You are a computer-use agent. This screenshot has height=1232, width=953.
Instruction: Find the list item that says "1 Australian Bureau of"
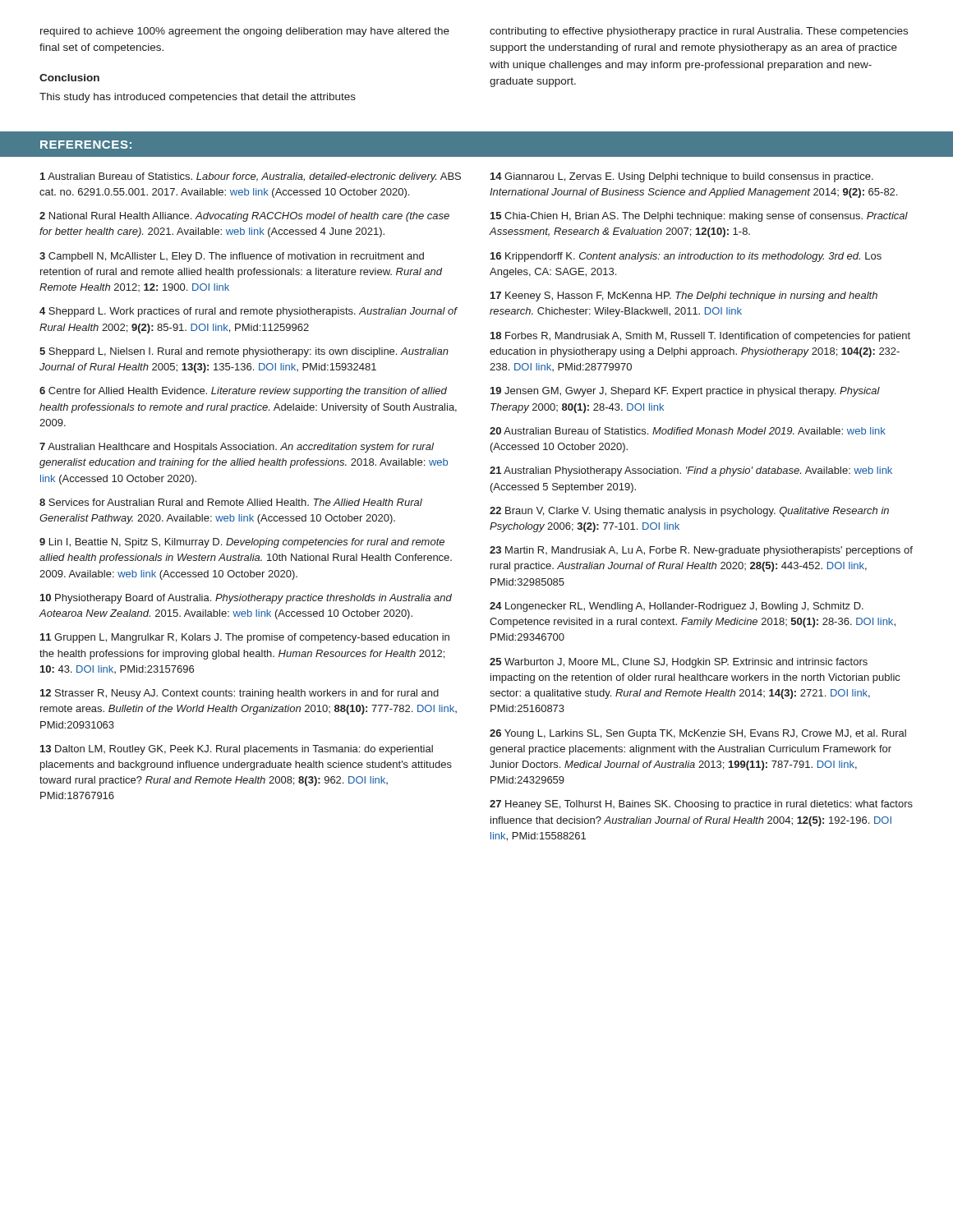(250, 184)
